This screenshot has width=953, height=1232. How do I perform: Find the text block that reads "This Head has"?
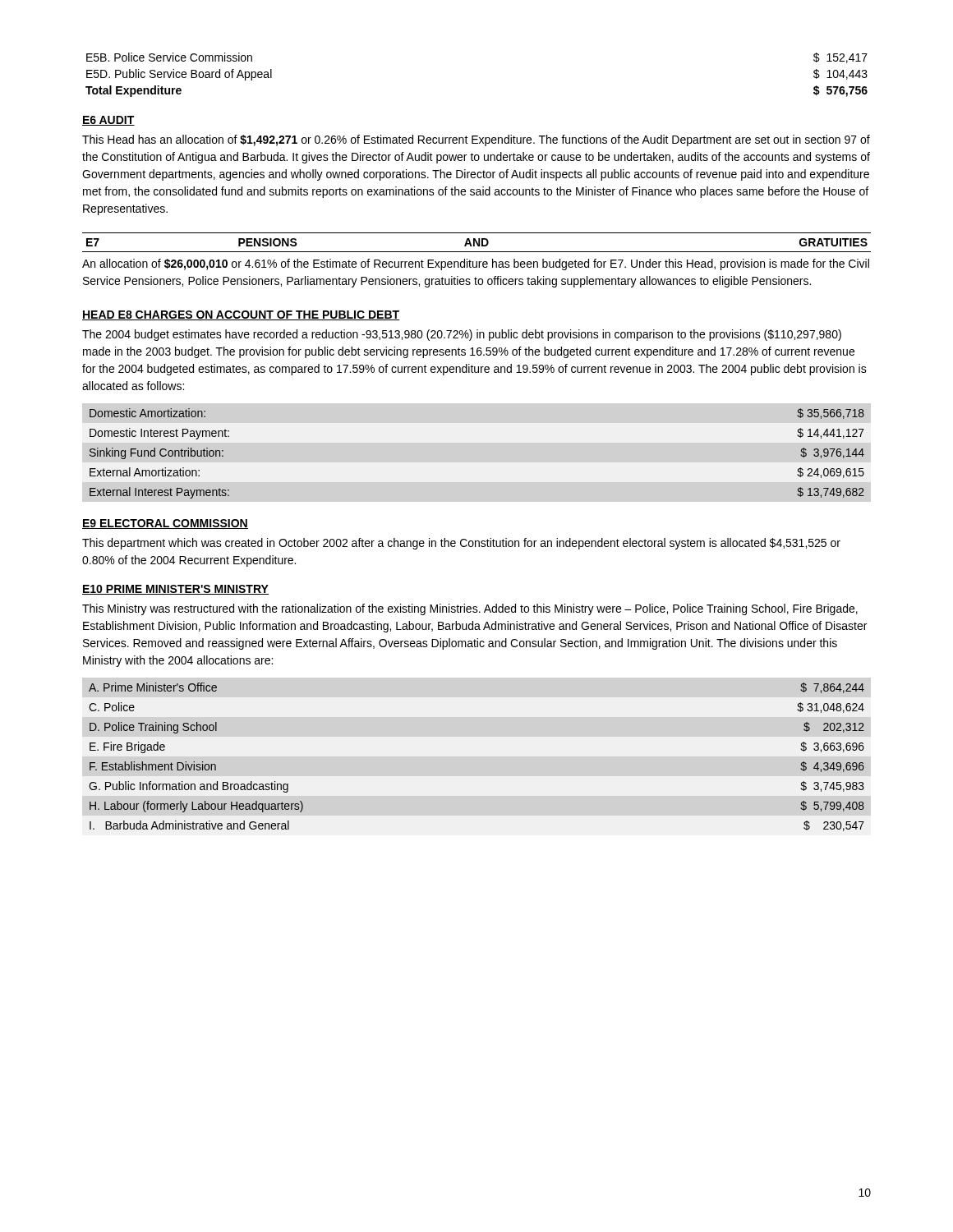tap(476, 174)
